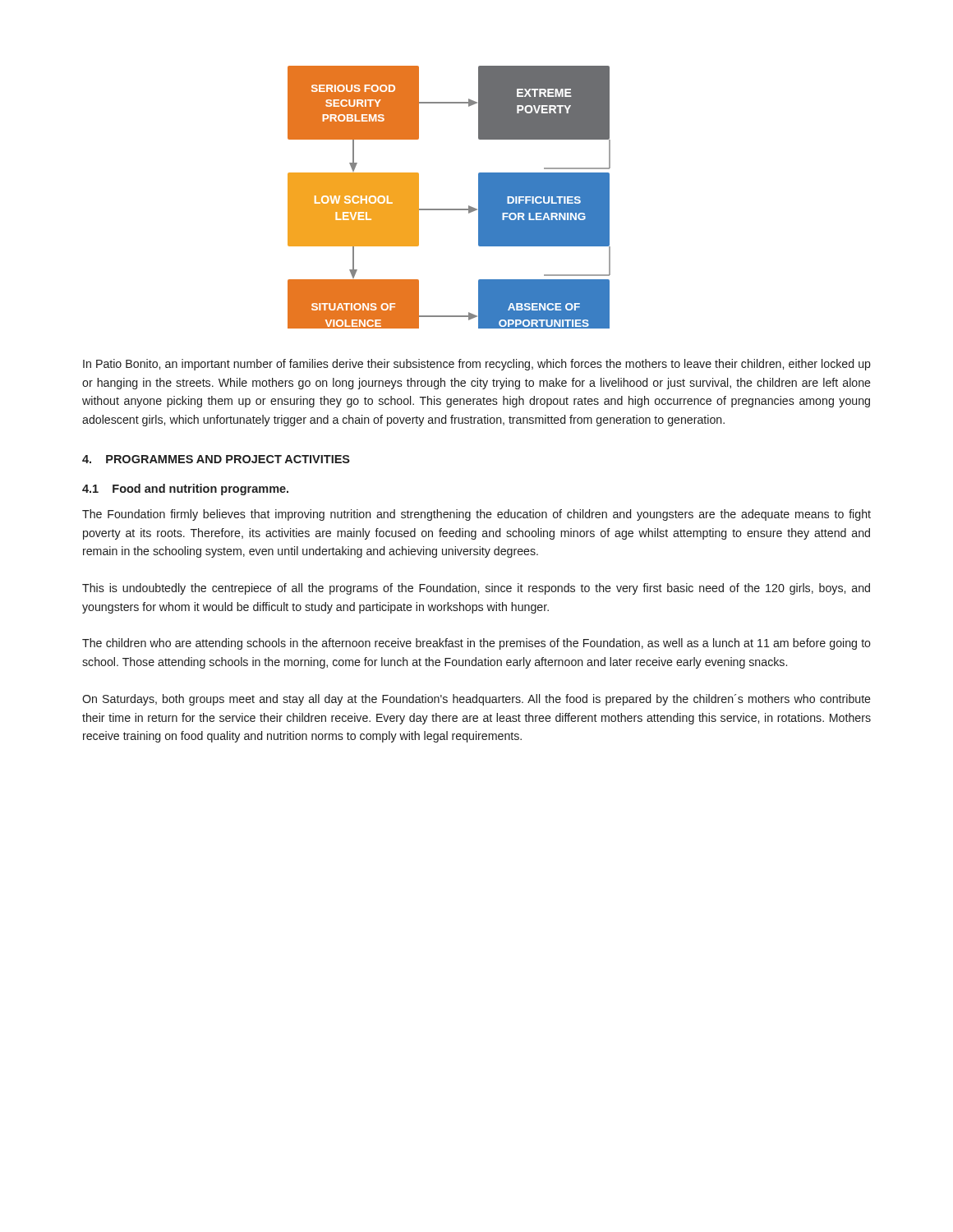Locate the section header that says "4.1 Food and nutrition programme."

pyautogui.click(x=186, y=489)
